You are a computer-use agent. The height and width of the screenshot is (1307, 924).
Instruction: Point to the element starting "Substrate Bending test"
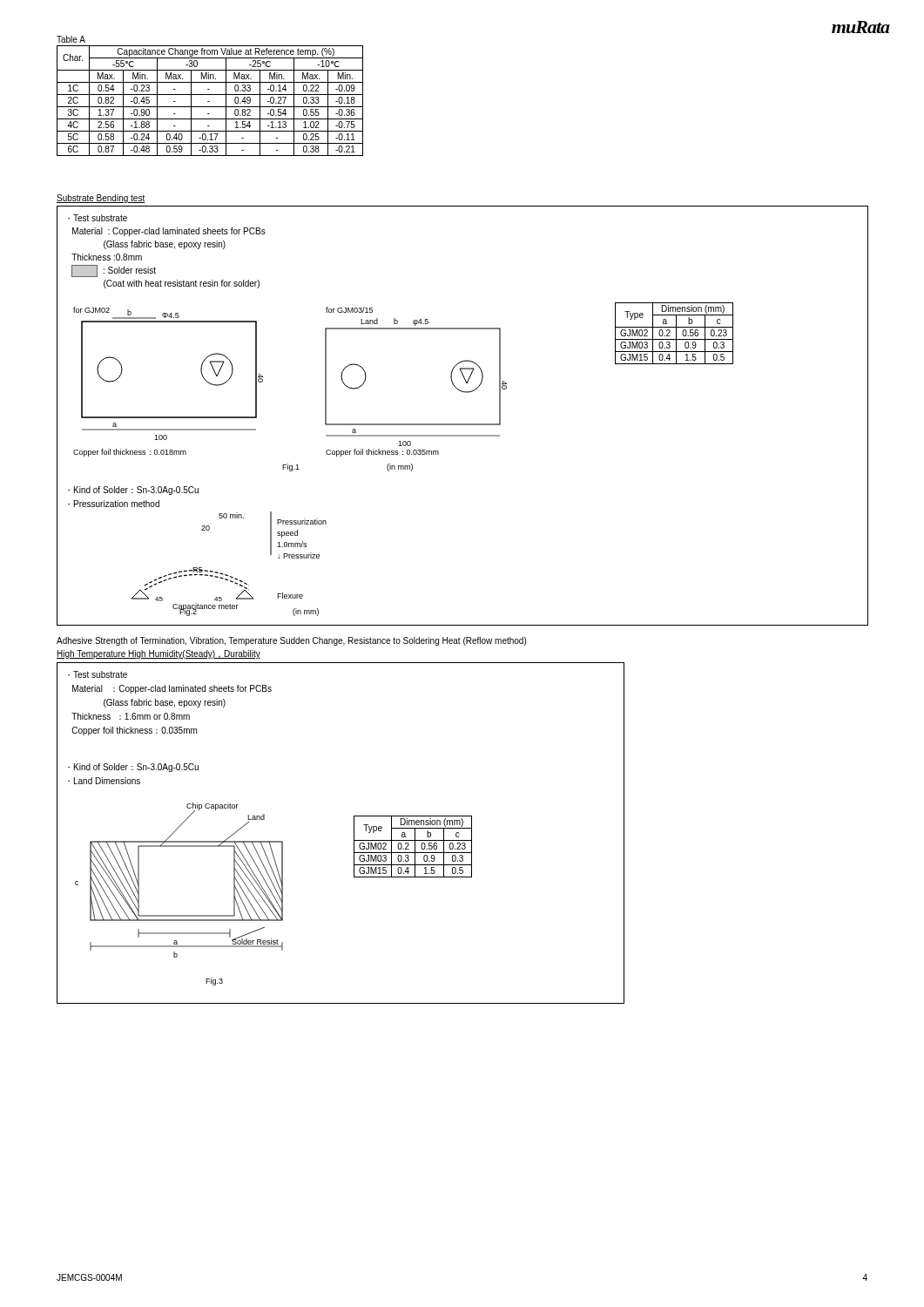(101, 198)
